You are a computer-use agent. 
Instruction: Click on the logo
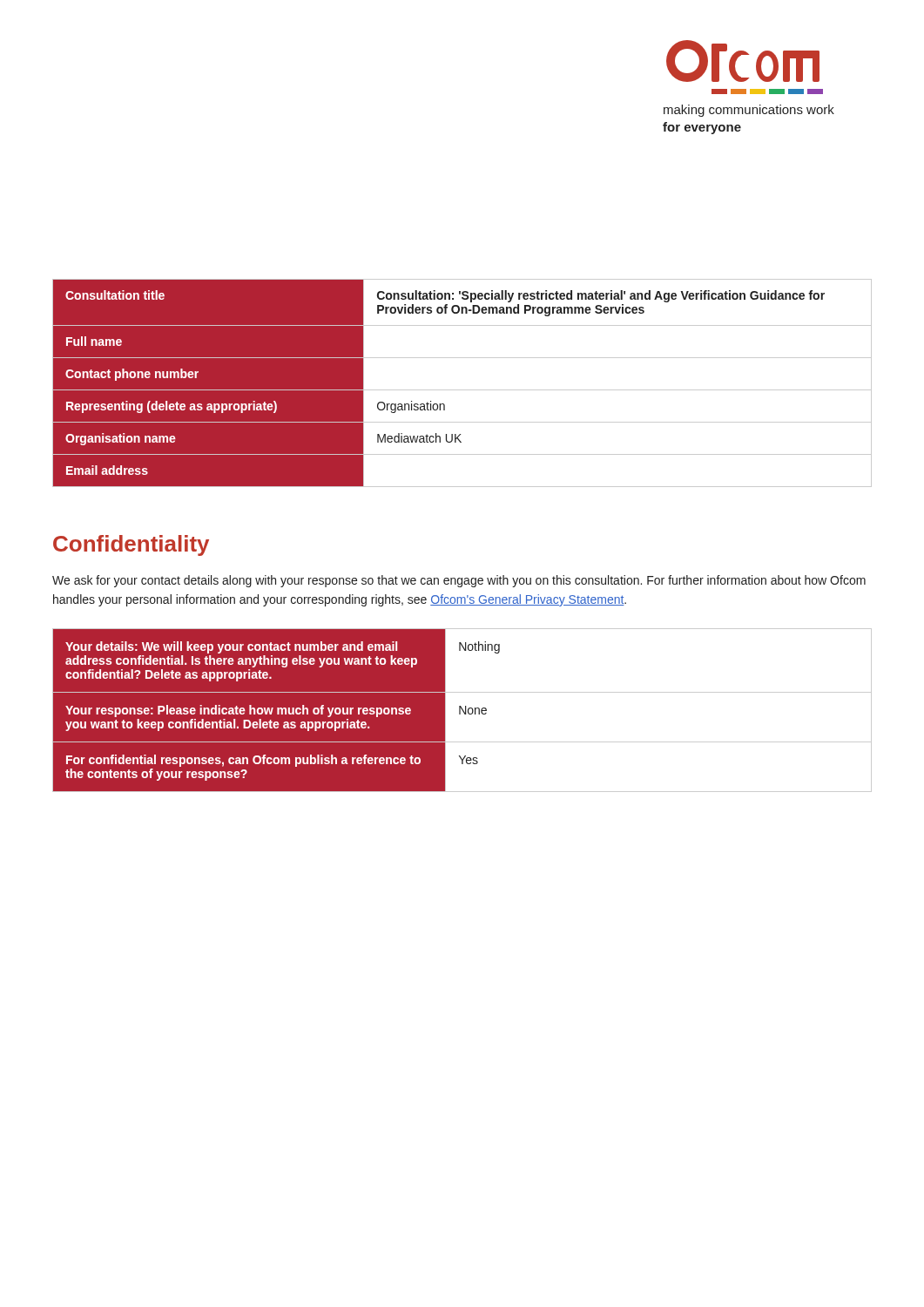point(767,86)
